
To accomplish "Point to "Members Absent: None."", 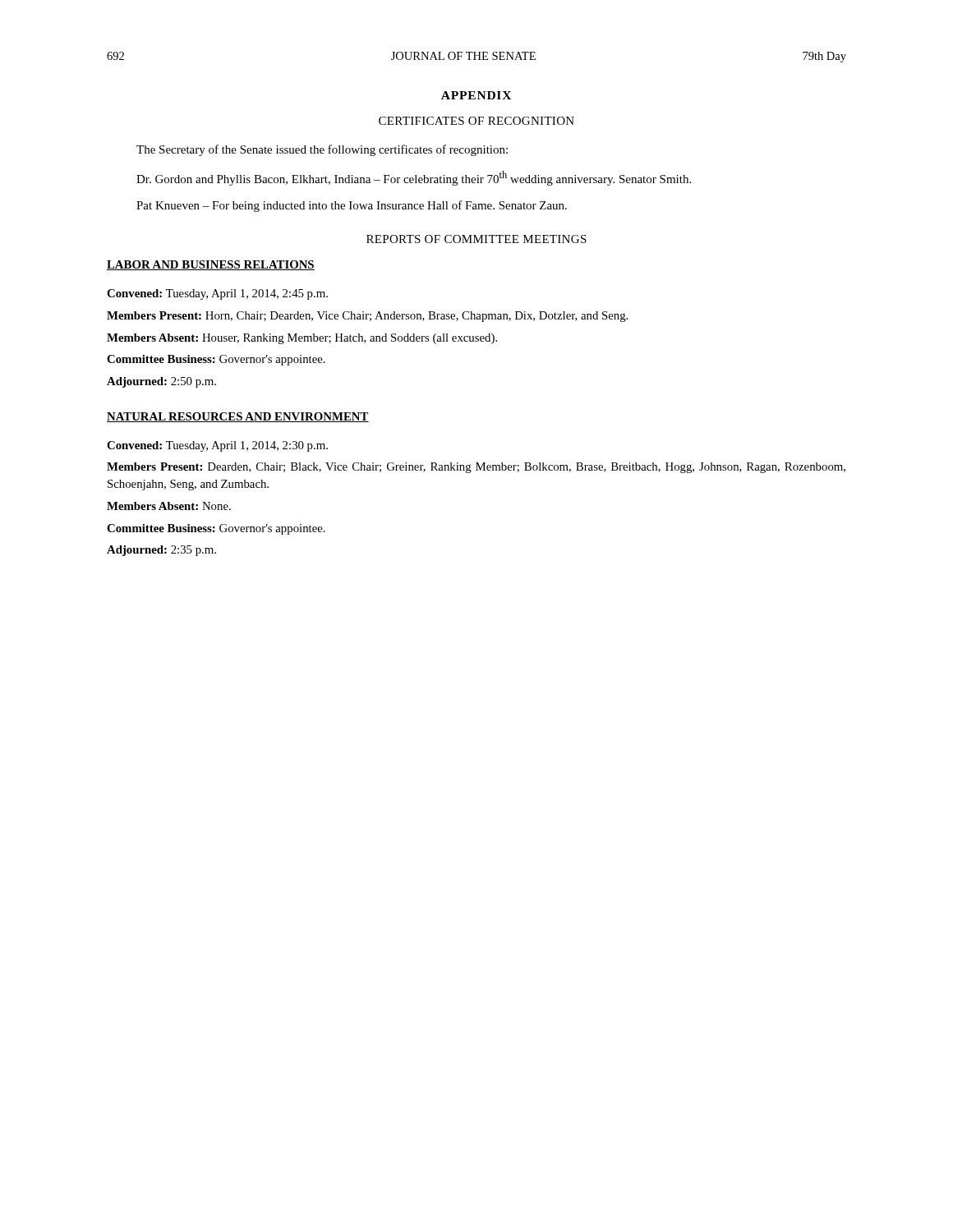I will click(x=169, y=506).
